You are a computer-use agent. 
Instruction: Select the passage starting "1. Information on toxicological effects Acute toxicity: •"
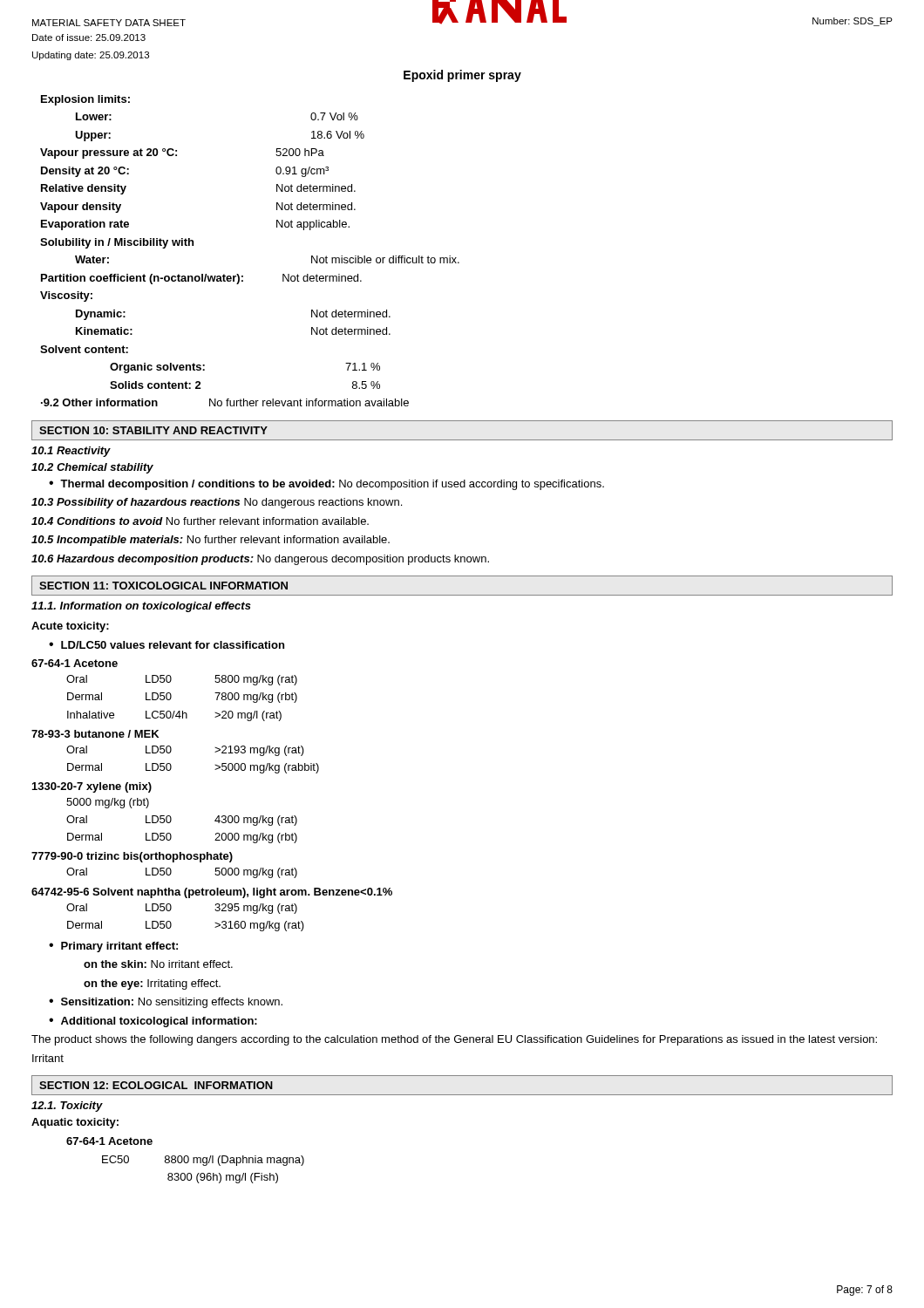click(141, 607)
